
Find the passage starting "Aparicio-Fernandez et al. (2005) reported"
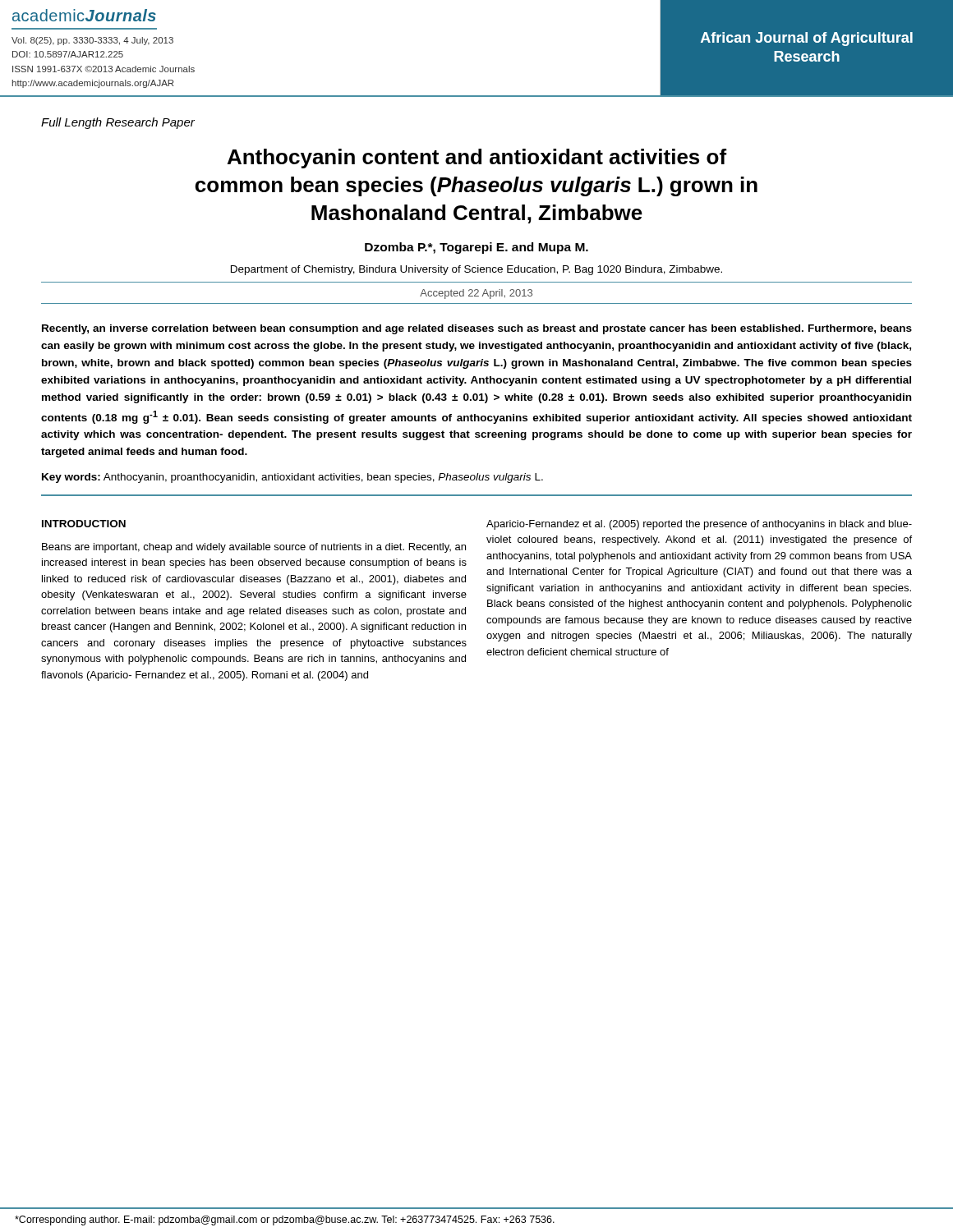pos(699,587)
